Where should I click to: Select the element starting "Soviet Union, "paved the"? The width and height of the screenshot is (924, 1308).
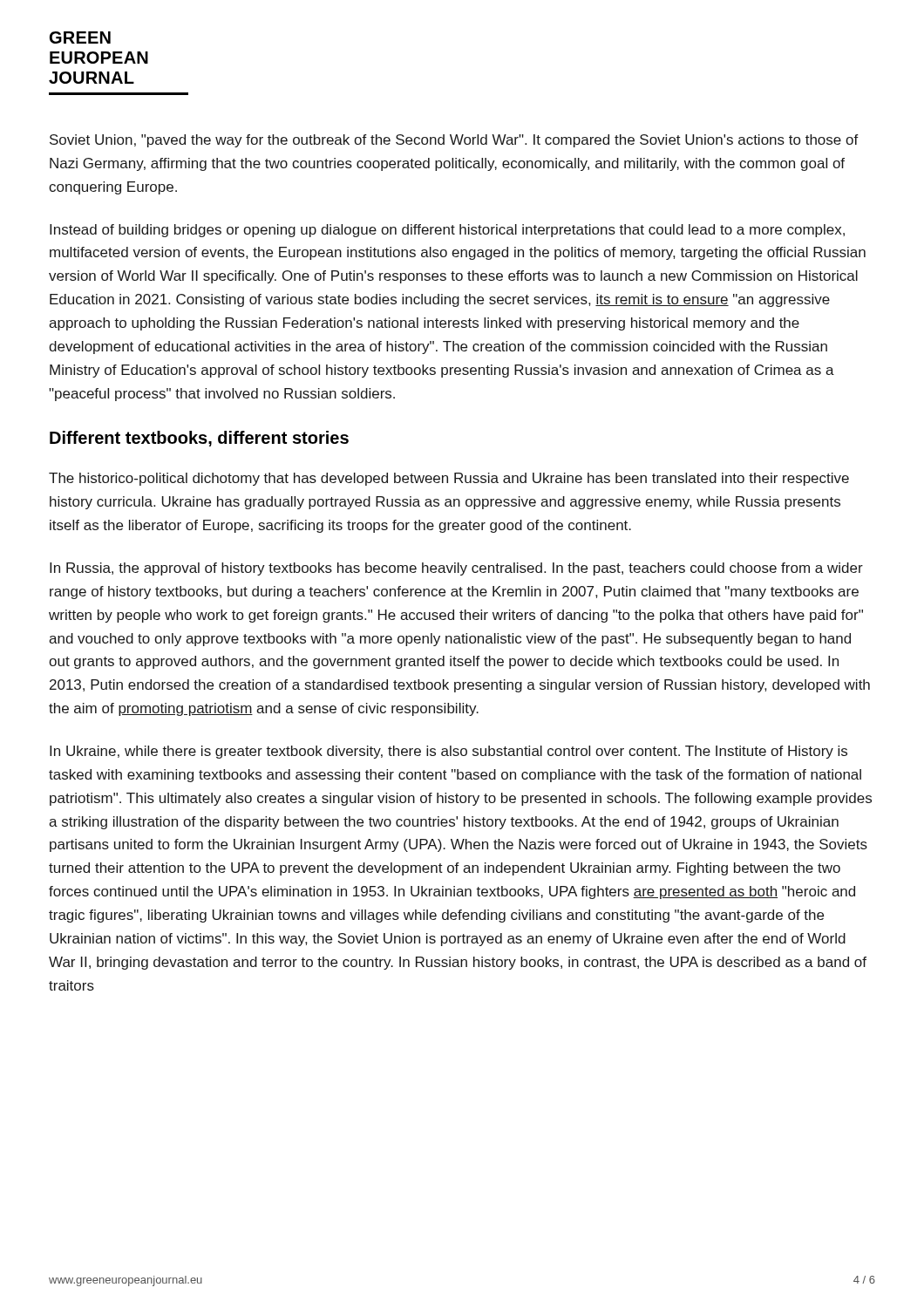click(x=453, y=163)
